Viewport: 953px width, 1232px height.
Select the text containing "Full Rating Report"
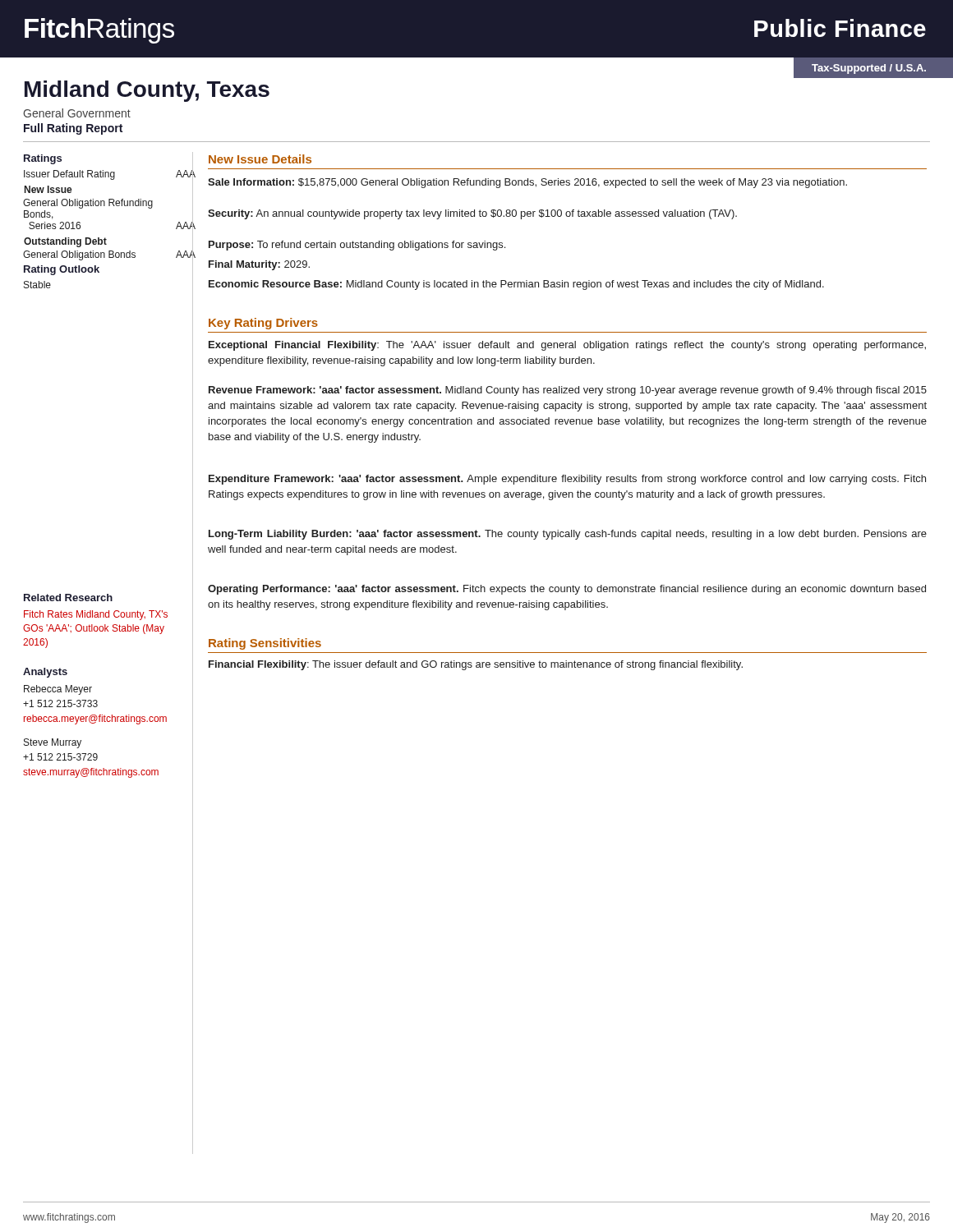click(73, 128)
